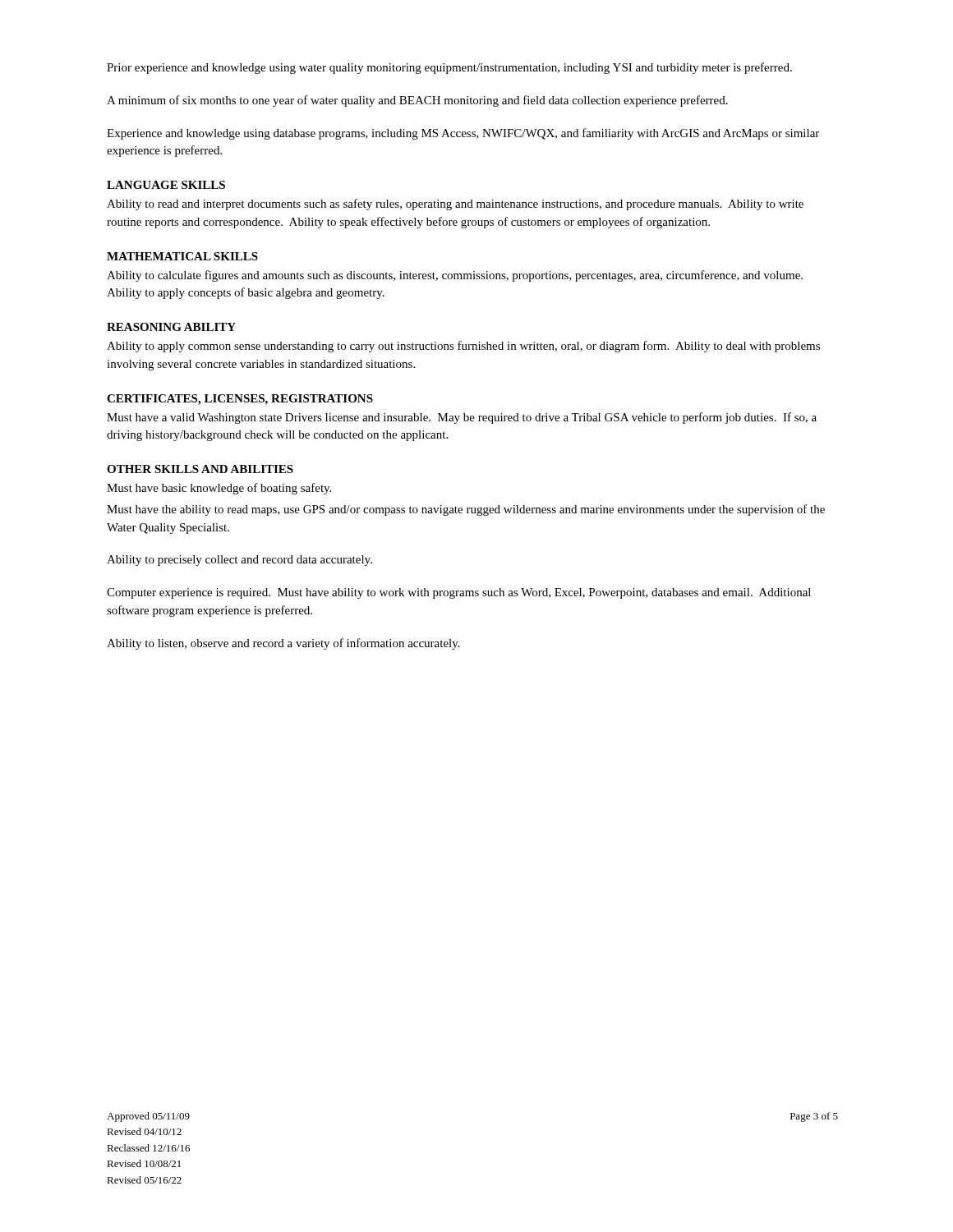The height and width of the screenshot is (1232, 953).
Task: Locate the region starting "Prior experience and knowledge using water quality monitoring"
Action: [x=450, y=67]
